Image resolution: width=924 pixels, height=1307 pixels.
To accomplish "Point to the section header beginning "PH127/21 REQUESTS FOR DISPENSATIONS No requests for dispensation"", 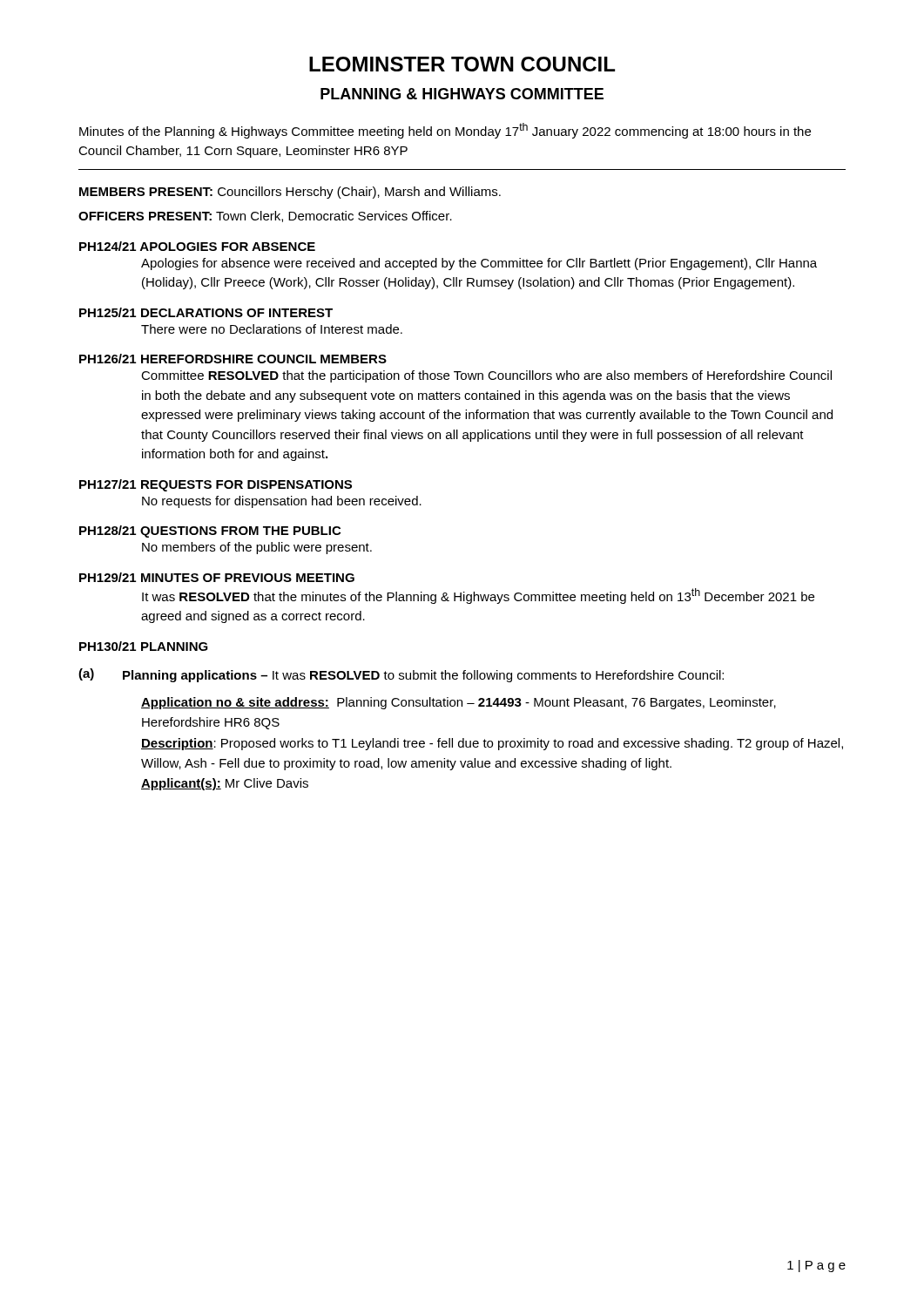I will [216, 485].
